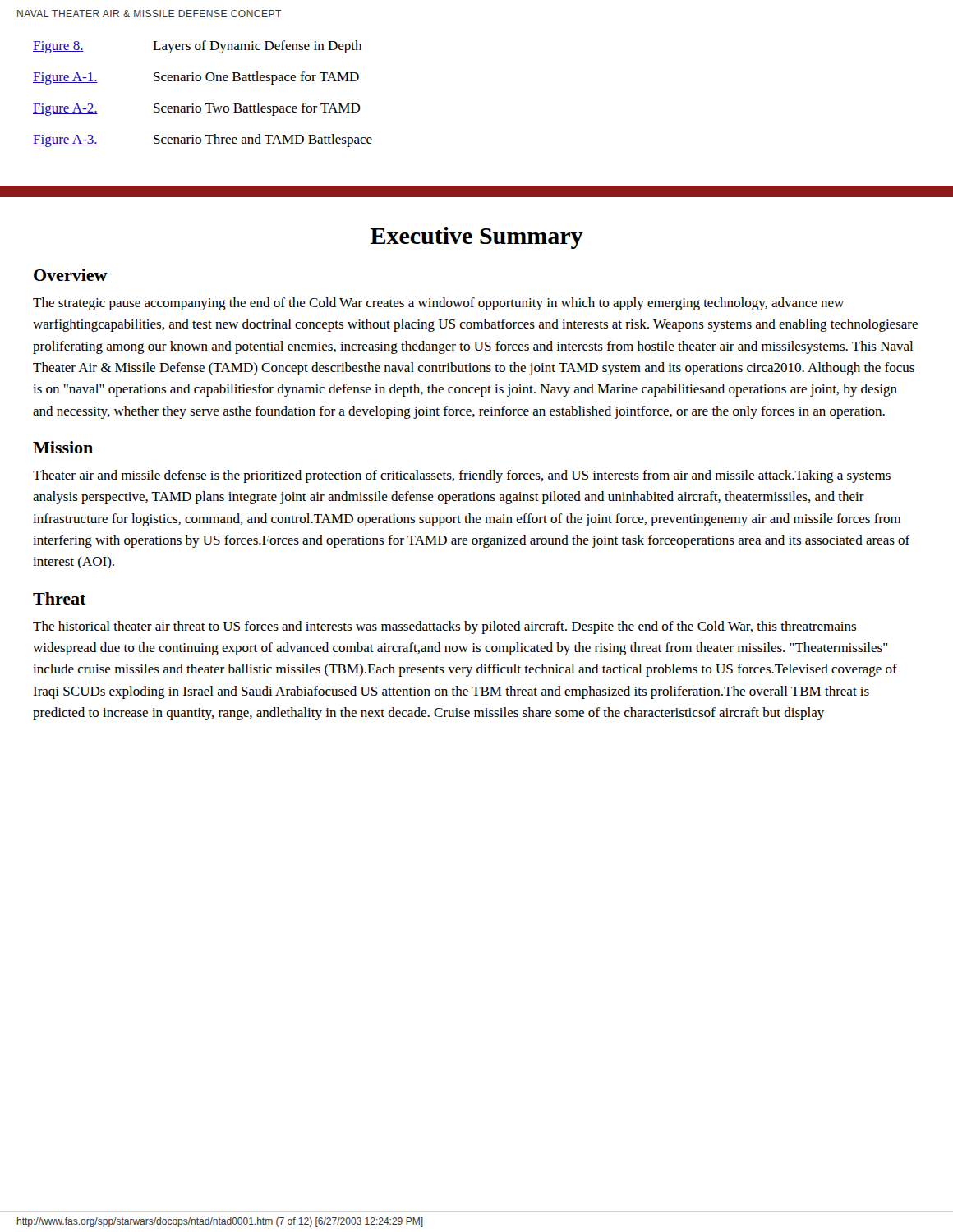Viewport: 953px width, 1232px height.
Task: Point to the text starting "Figure 8. Layers"
Action: coord(197,46)
